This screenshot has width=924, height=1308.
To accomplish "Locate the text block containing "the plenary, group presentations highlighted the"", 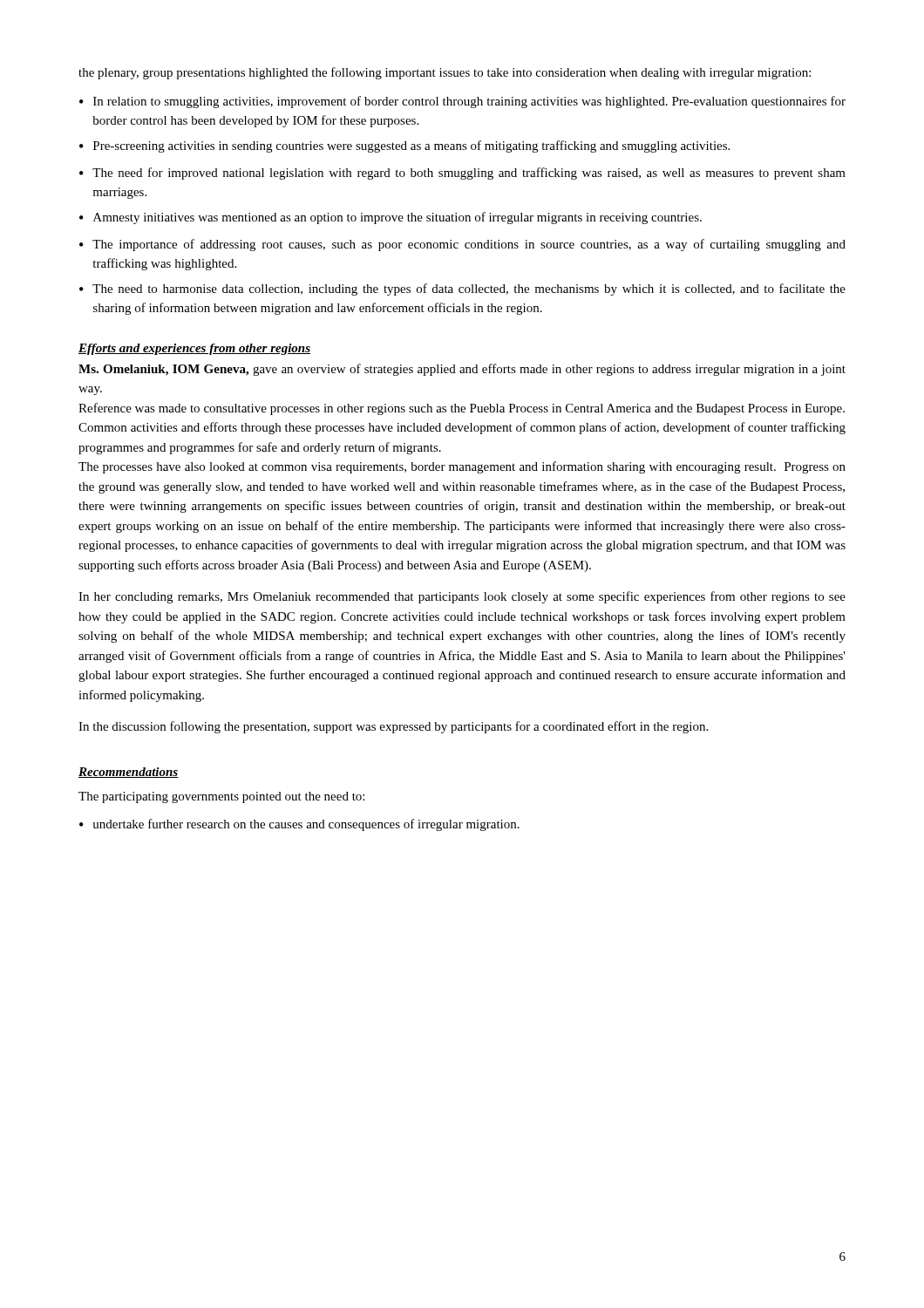I will point(445,72).
